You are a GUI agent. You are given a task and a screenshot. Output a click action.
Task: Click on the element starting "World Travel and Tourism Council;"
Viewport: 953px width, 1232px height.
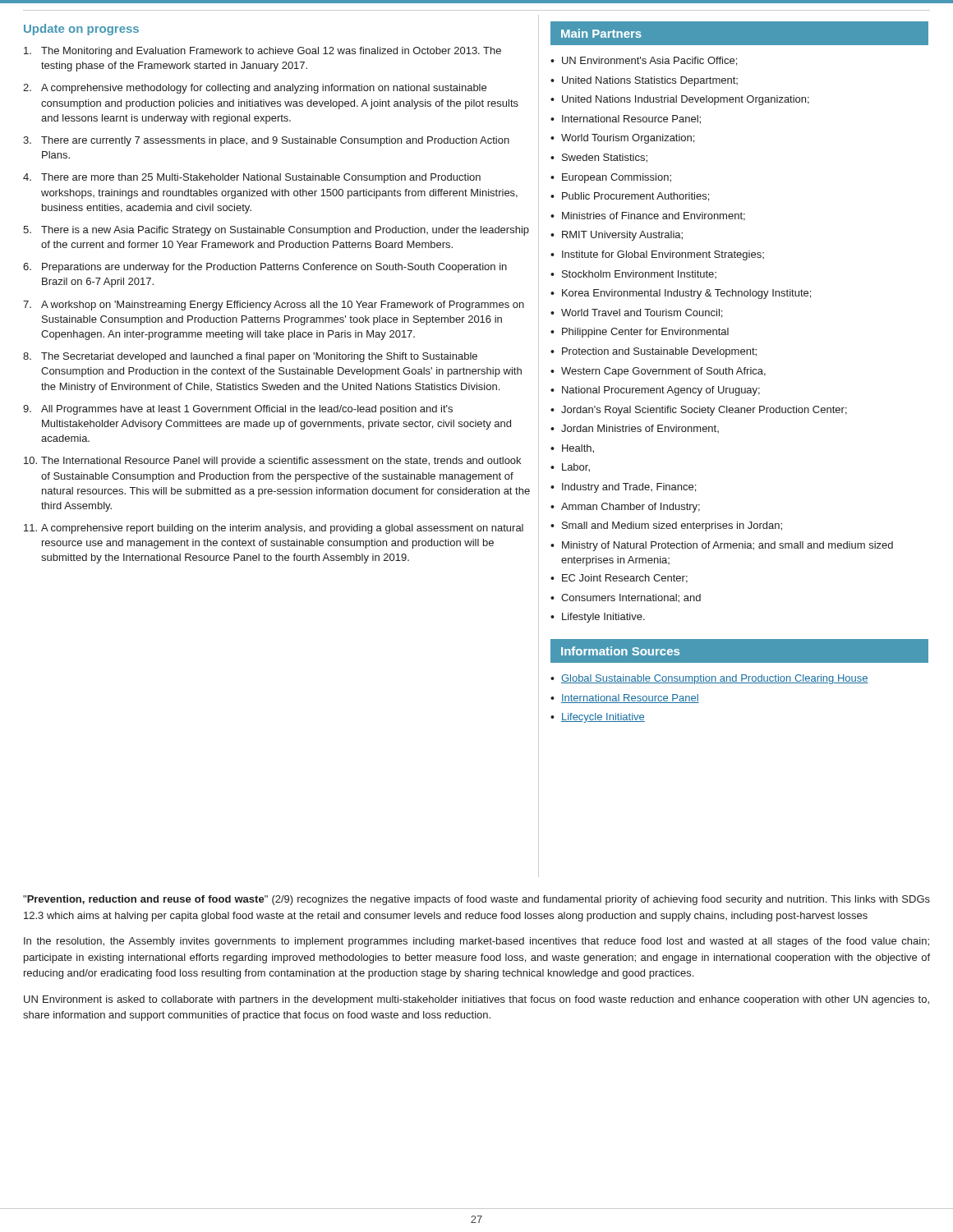642,312
